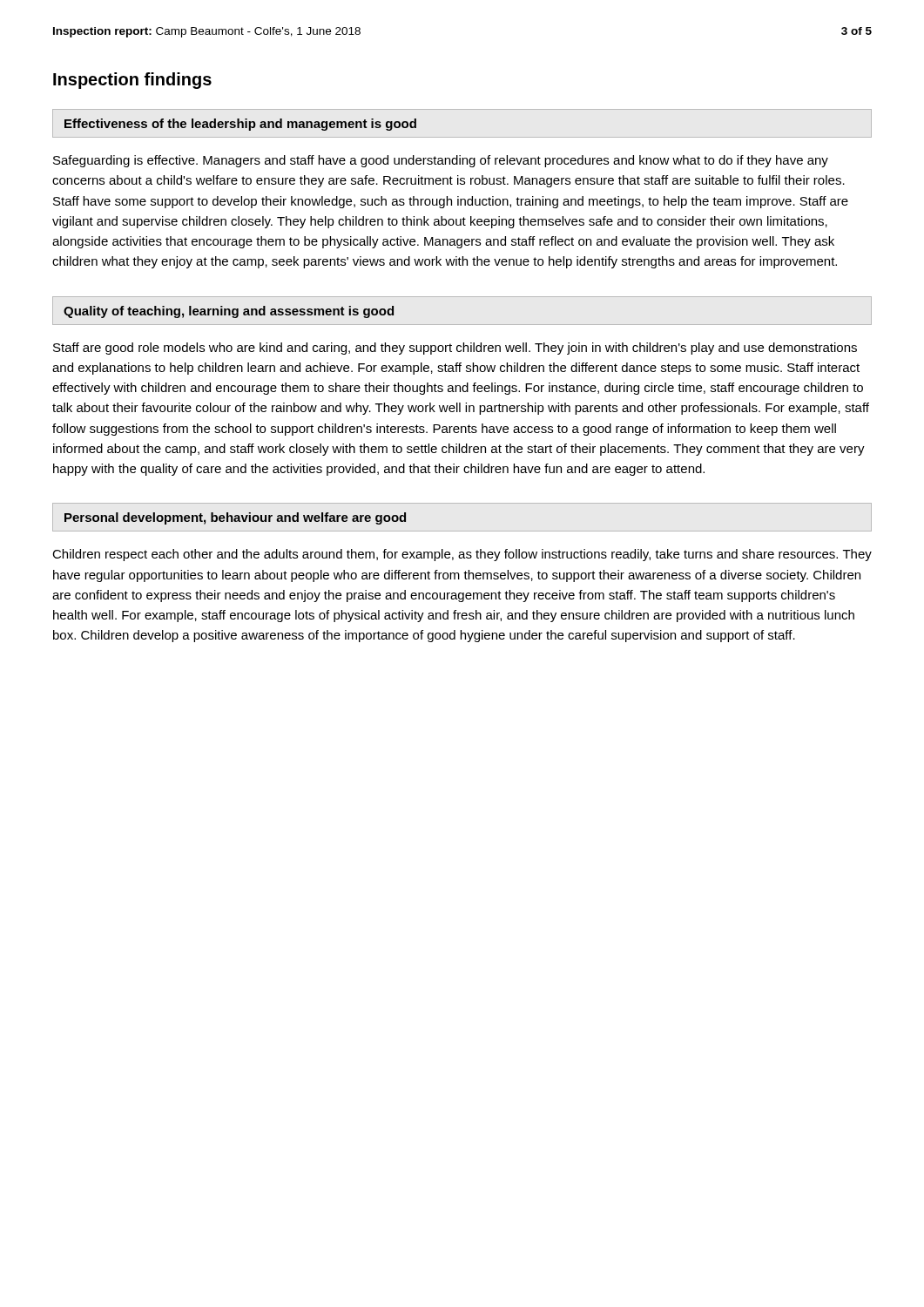Select the text block starting "Staff are good role models who are kind"
Viewport: 924px width, 1307px height.
[x=461, y=408]
